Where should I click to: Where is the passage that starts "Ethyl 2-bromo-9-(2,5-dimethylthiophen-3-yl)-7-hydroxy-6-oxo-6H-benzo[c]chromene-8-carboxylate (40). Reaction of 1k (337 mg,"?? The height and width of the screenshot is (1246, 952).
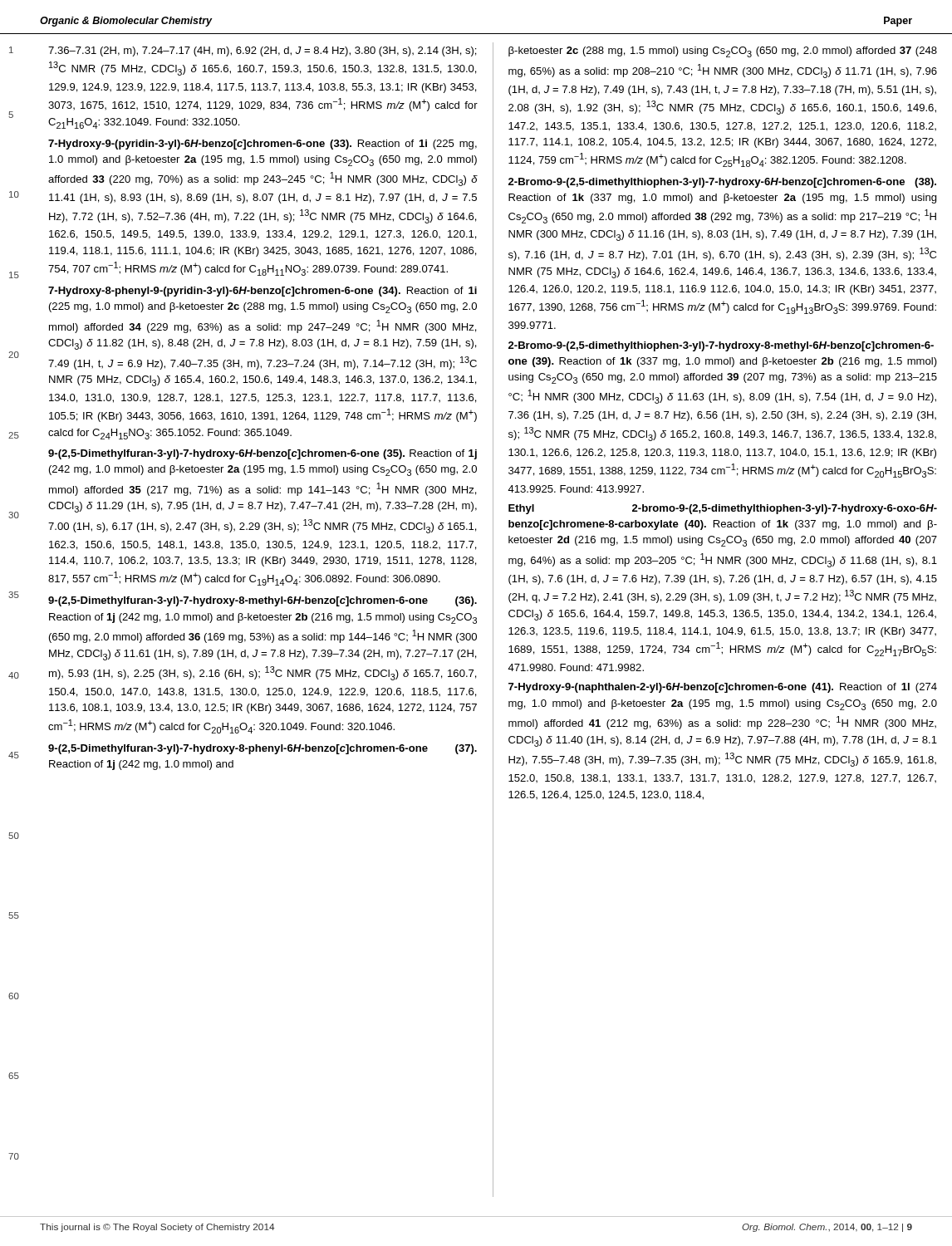click(x=723, y=588)
